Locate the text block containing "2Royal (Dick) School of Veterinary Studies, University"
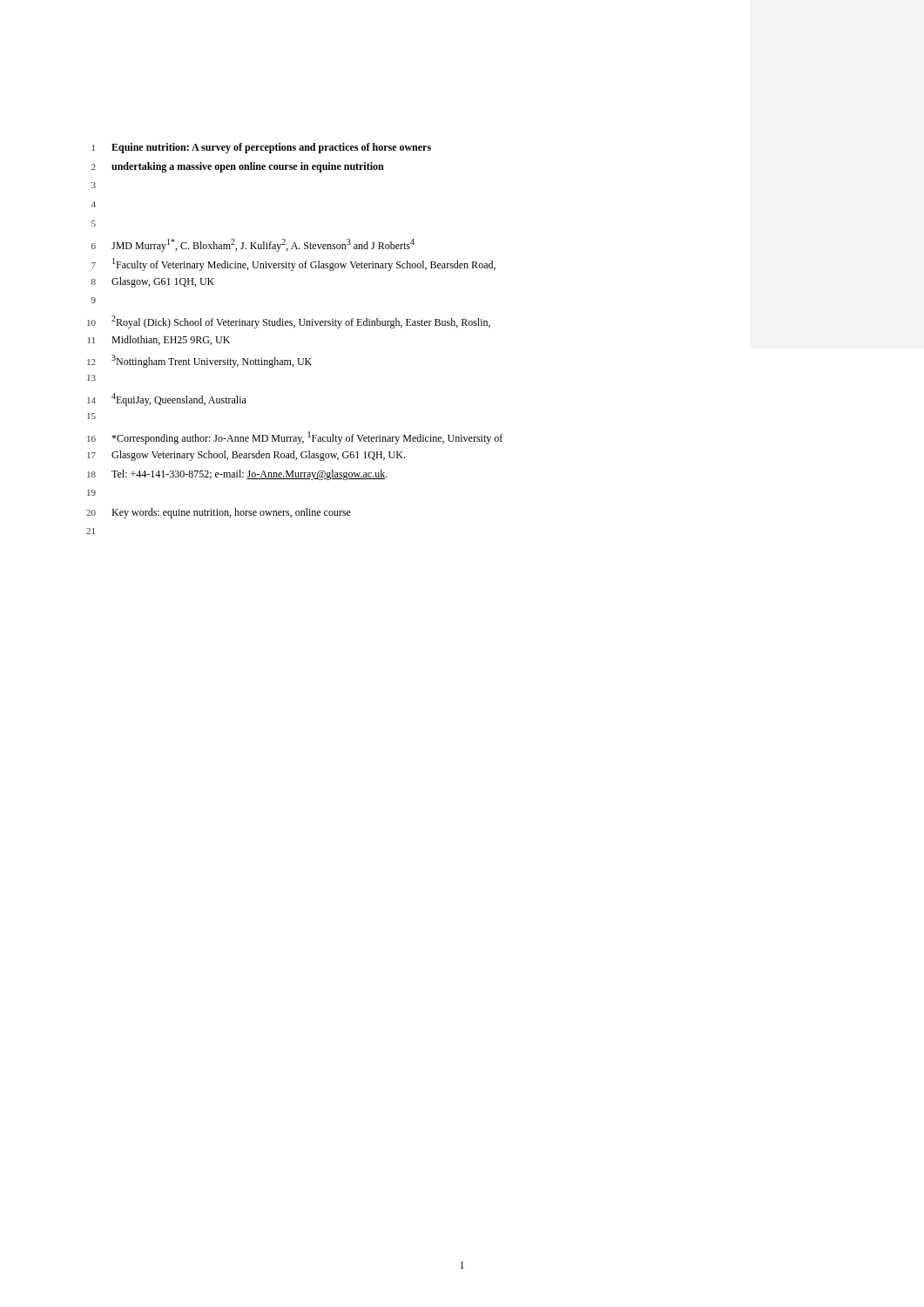924x1307 pixels. [x=301, y=321]
